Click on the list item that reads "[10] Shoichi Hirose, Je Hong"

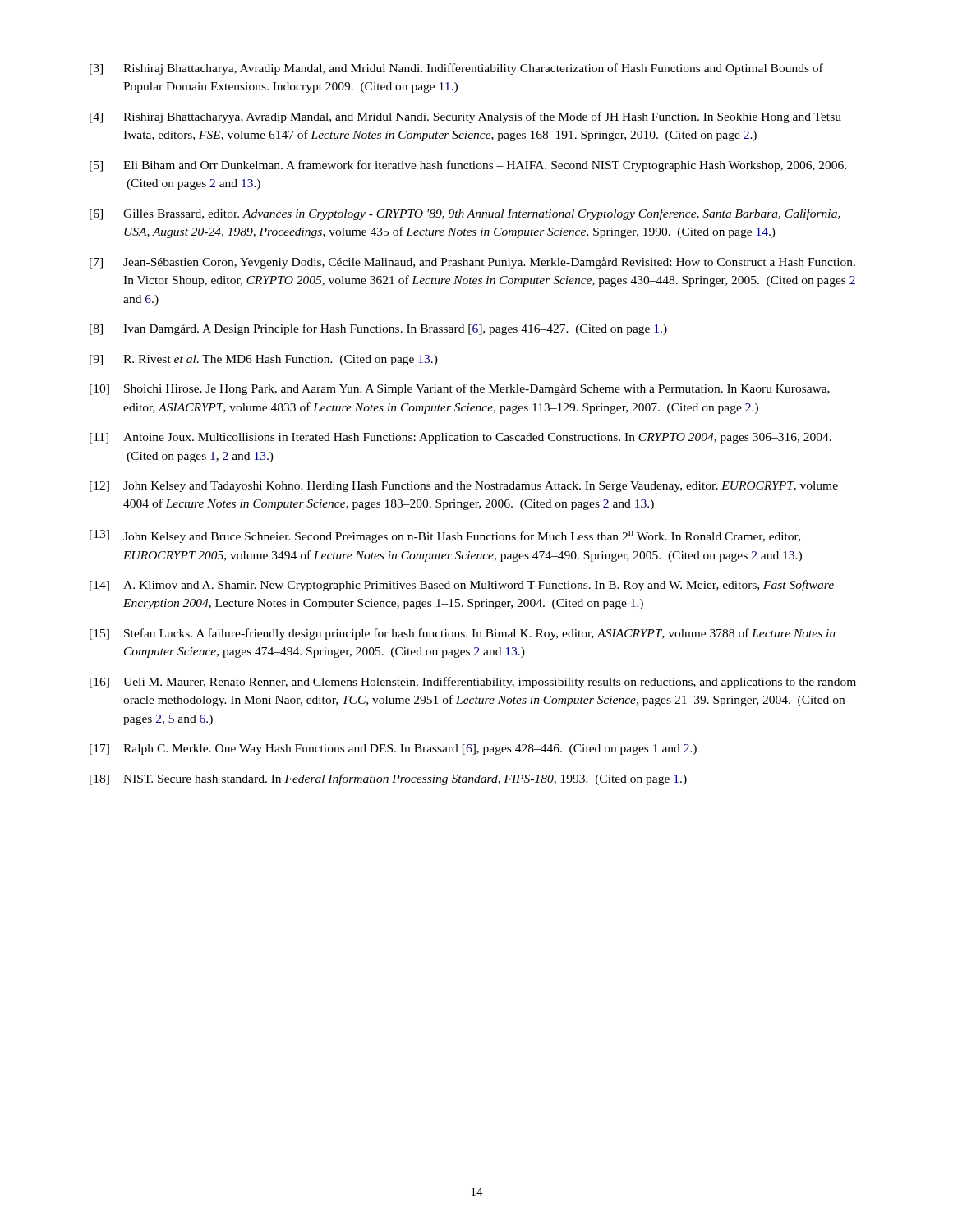tap(476, 398)
